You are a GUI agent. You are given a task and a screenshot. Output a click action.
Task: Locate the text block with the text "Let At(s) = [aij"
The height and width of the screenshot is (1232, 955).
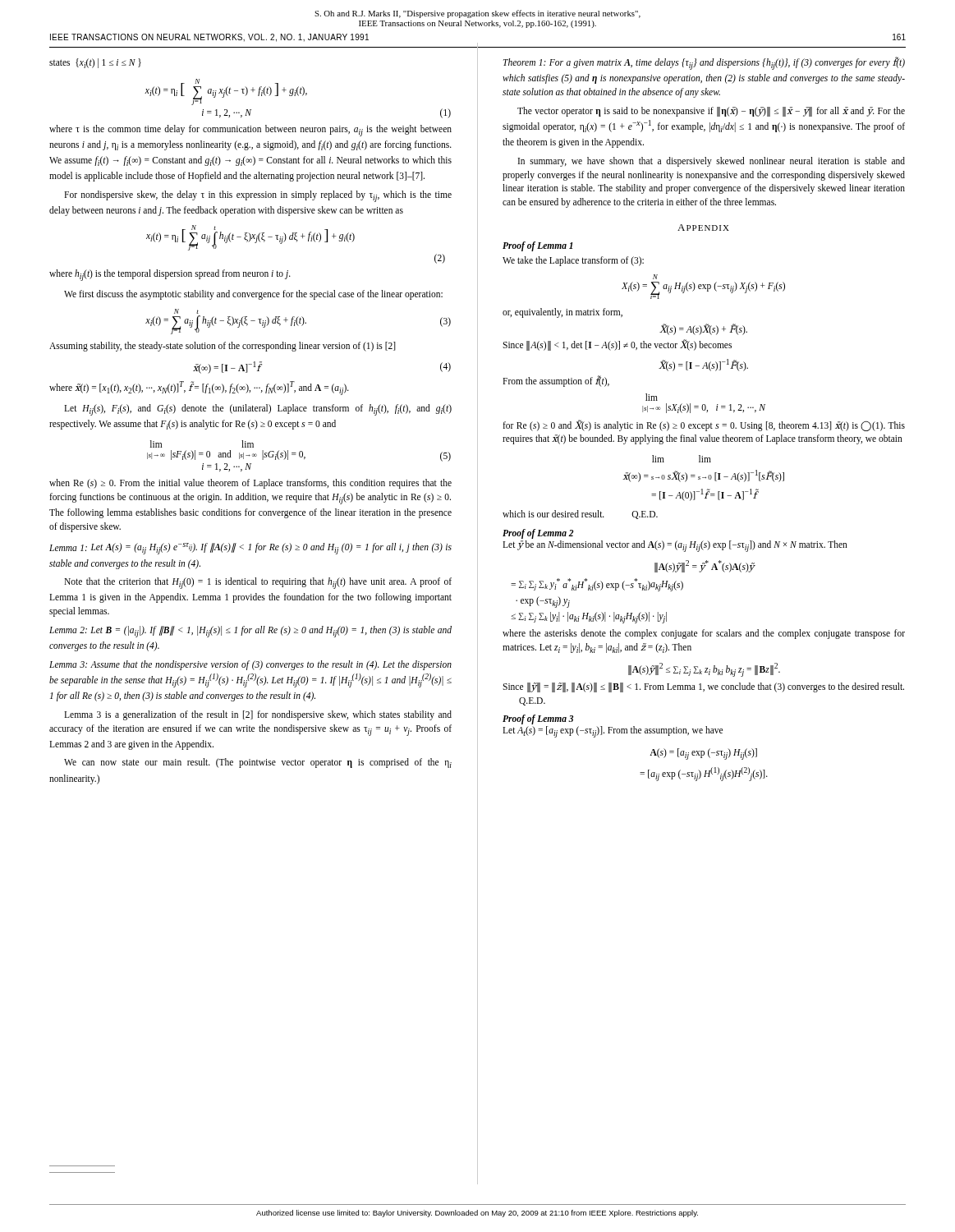(x=704, y=732)
